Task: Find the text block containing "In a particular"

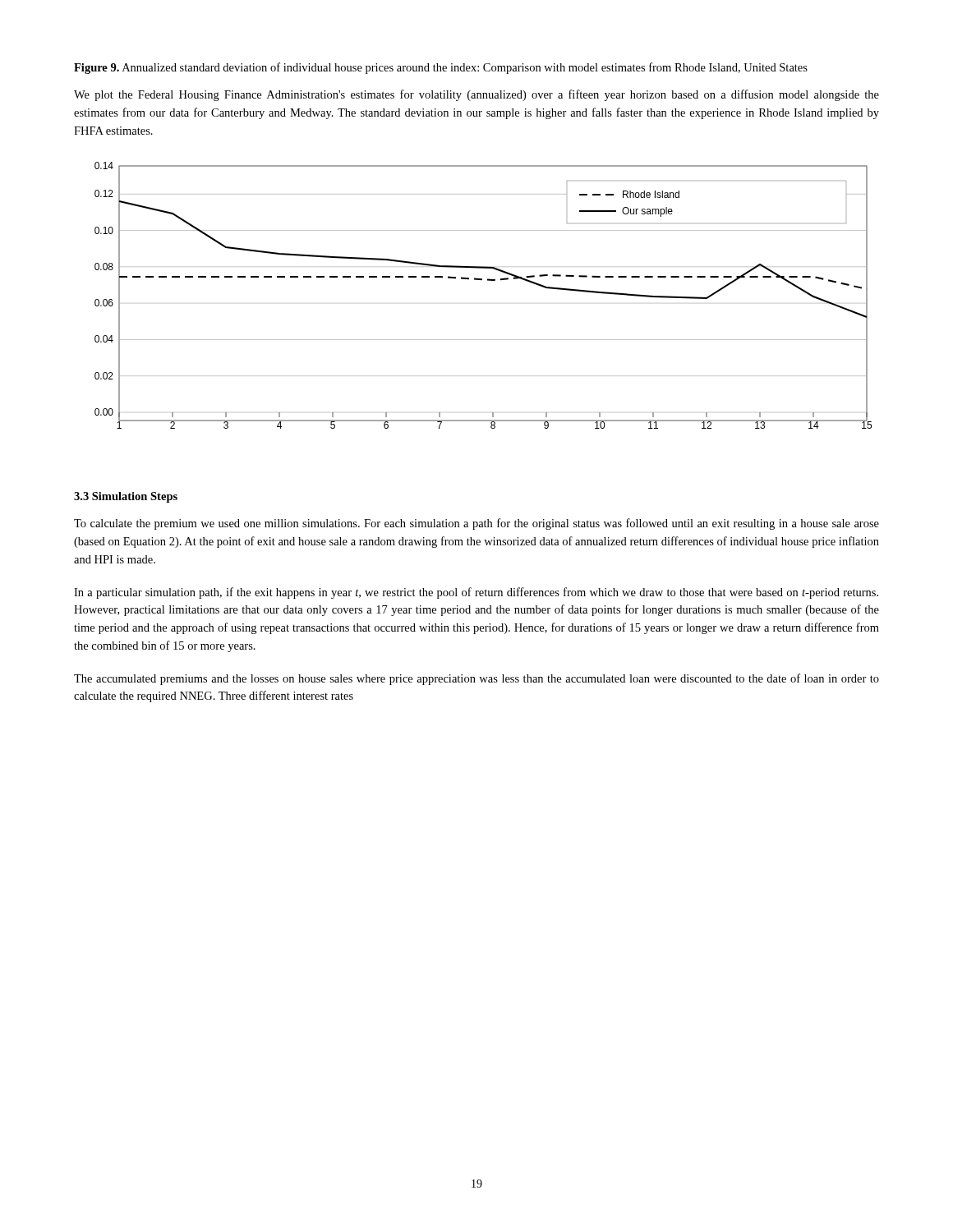Action: click(x=476, y=619)
